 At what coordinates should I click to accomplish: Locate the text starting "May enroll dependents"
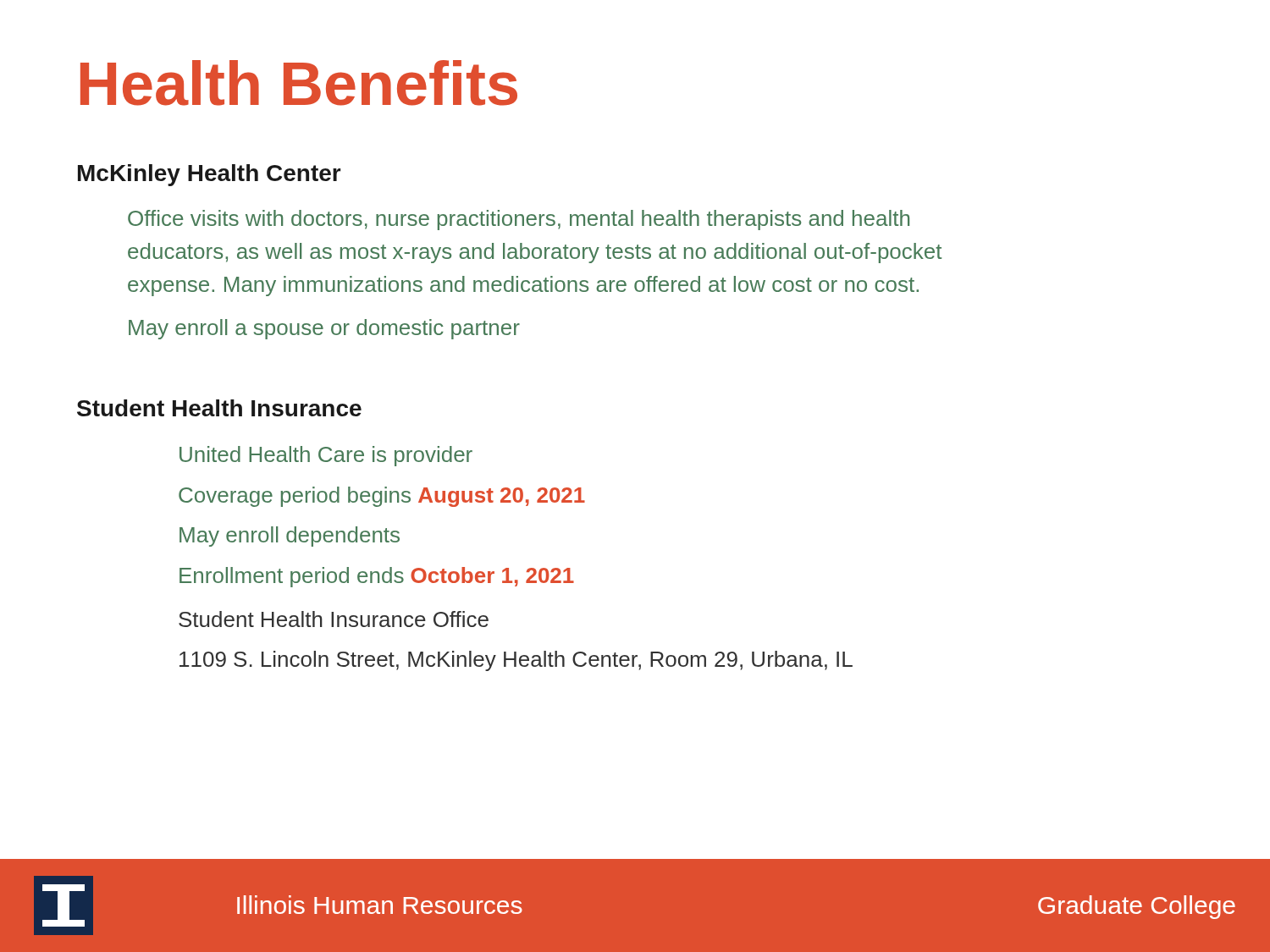pos(290,537)
